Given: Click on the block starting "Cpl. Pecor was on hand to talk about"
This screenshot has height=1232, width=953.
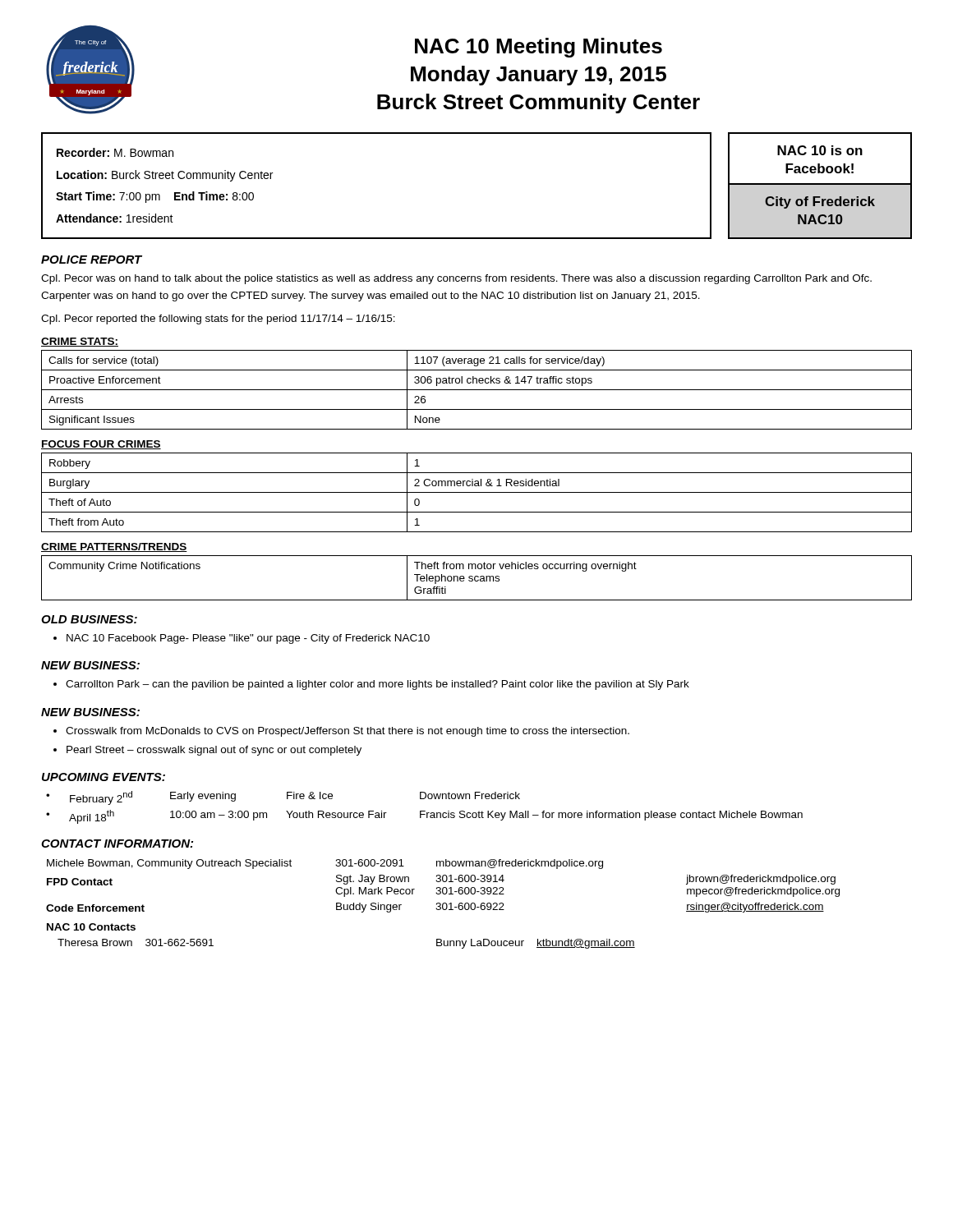Looking at the screenshot, I should [x=457, y=287].
